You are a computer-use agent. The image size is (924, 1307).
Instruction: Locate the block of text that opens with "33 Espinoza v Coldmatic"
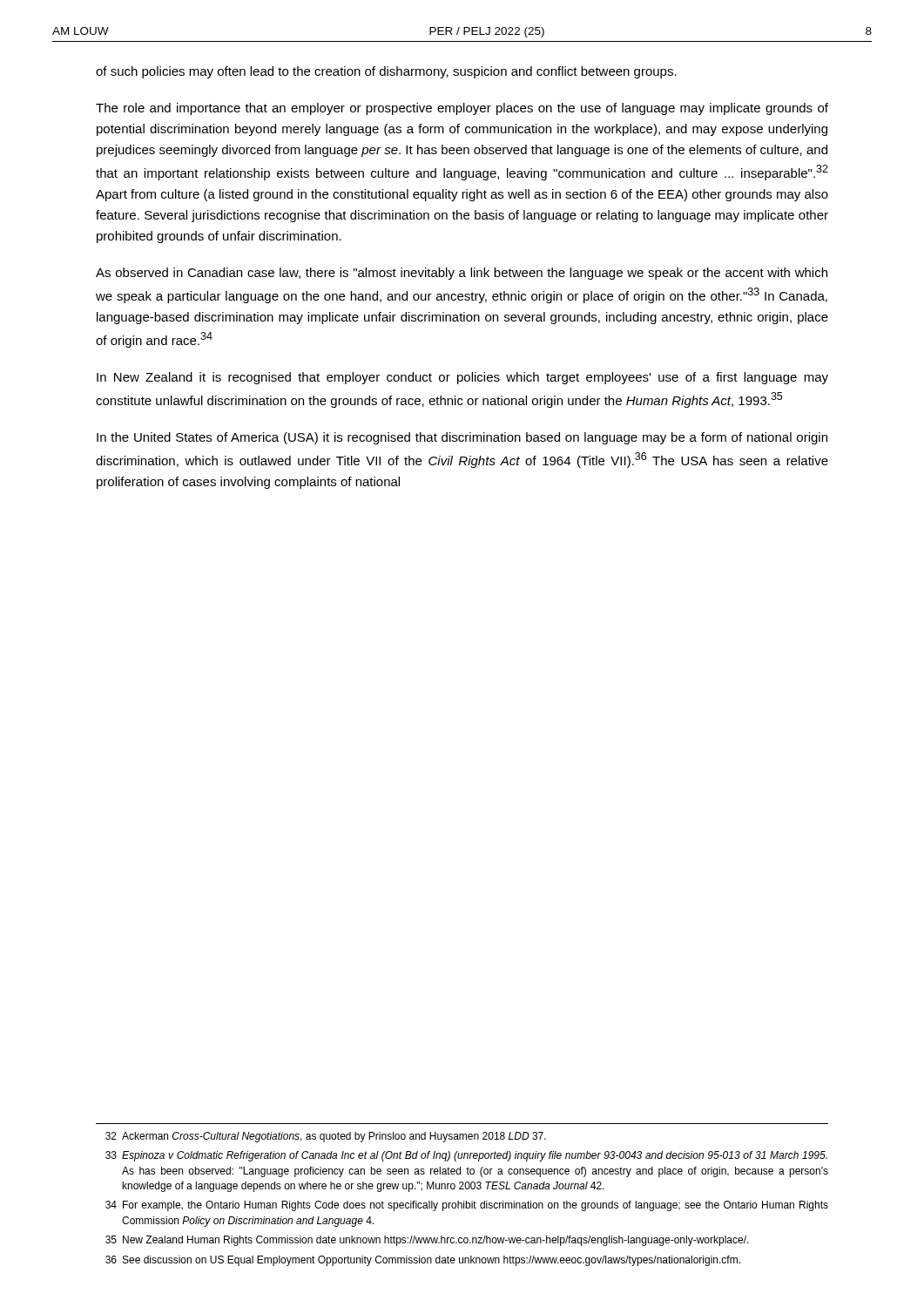click(x=462, y=1171)
